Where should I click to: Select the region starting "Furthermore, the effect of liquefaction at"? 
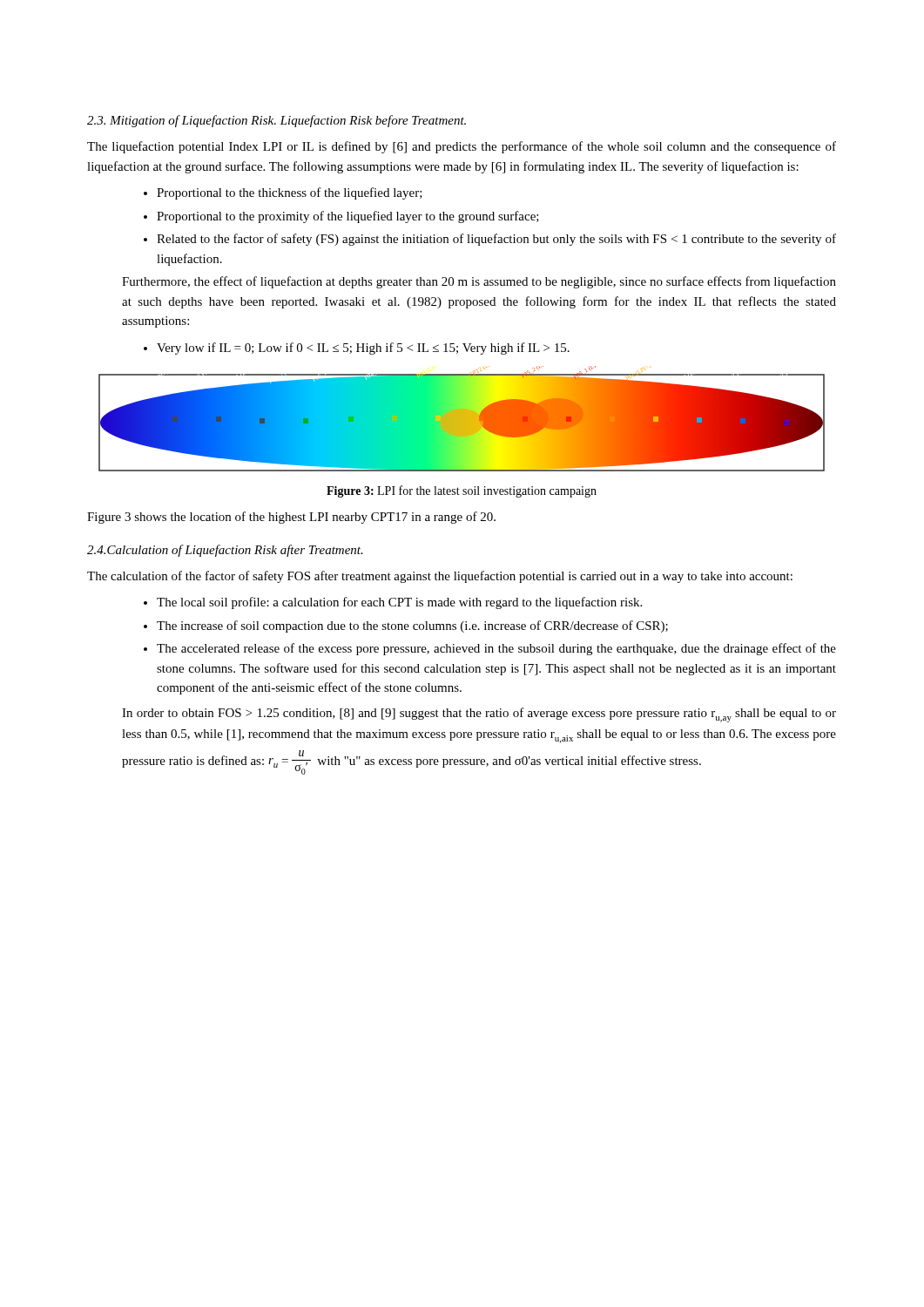479,301
